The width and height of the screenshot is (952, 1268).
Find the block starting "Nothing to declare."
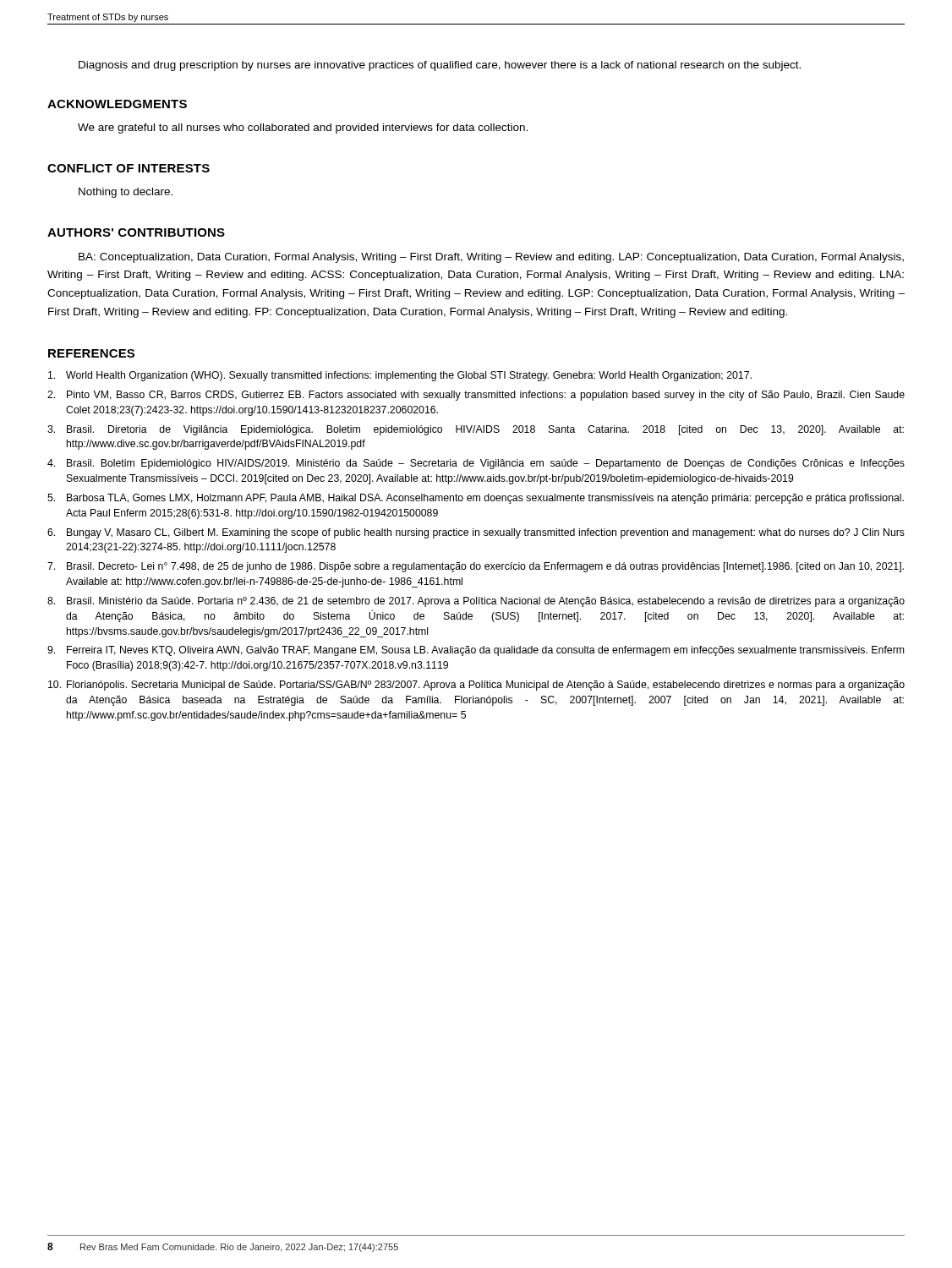126,193
